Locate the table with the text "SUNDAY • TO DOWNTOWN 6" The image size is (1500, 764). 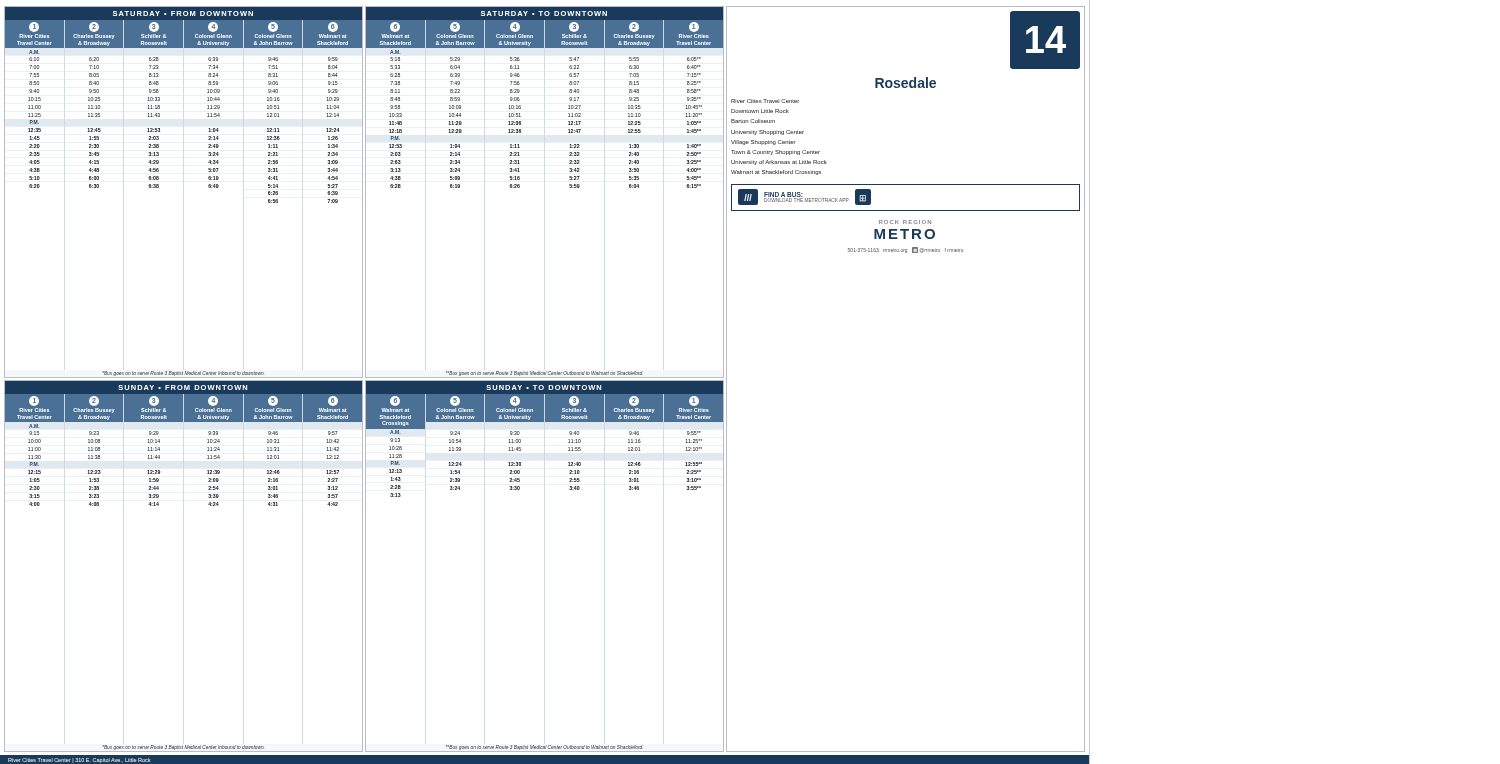tap(544, 566)
